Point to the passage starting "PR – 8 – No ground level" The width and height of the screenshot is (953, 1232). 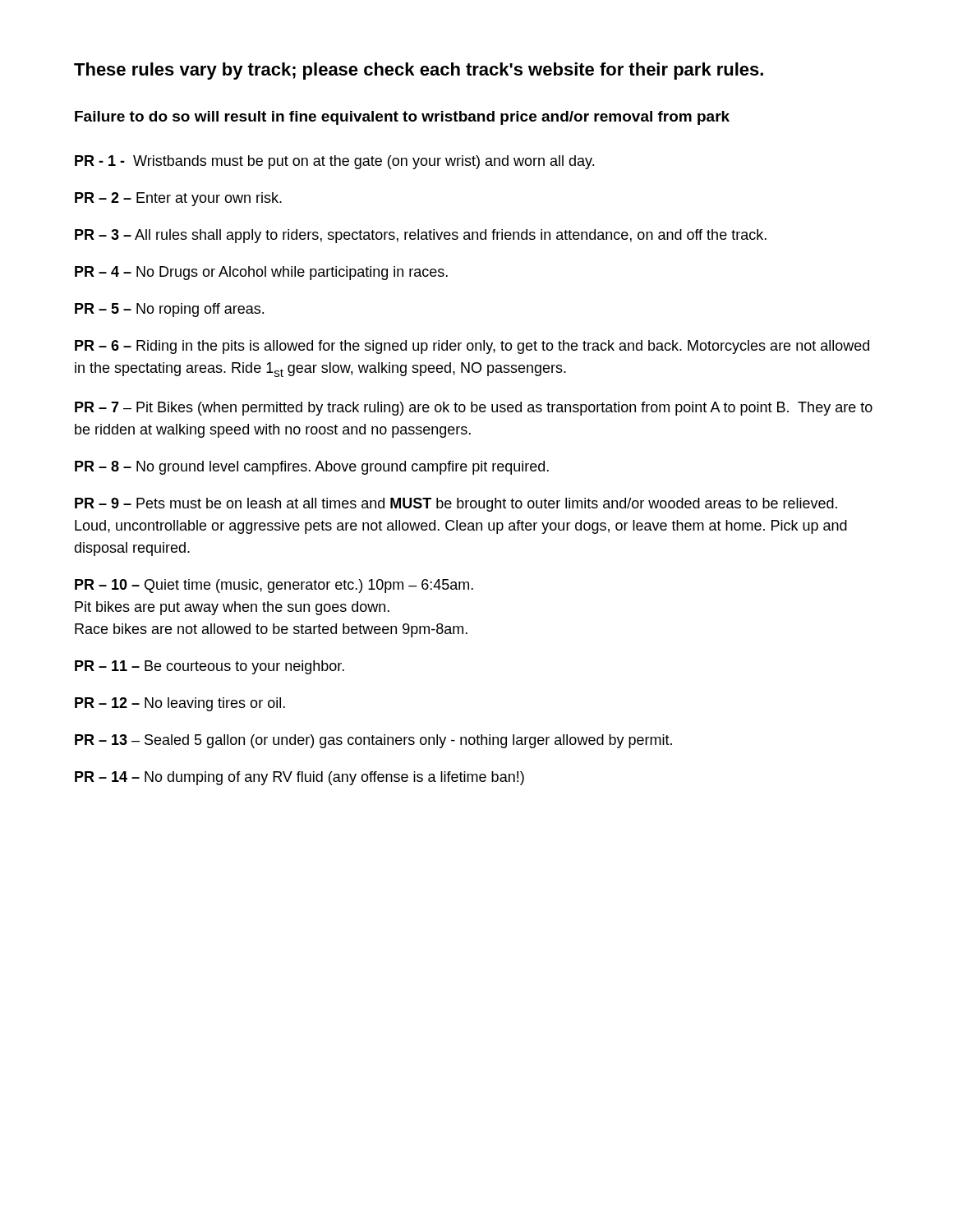[x=312, y=467]
